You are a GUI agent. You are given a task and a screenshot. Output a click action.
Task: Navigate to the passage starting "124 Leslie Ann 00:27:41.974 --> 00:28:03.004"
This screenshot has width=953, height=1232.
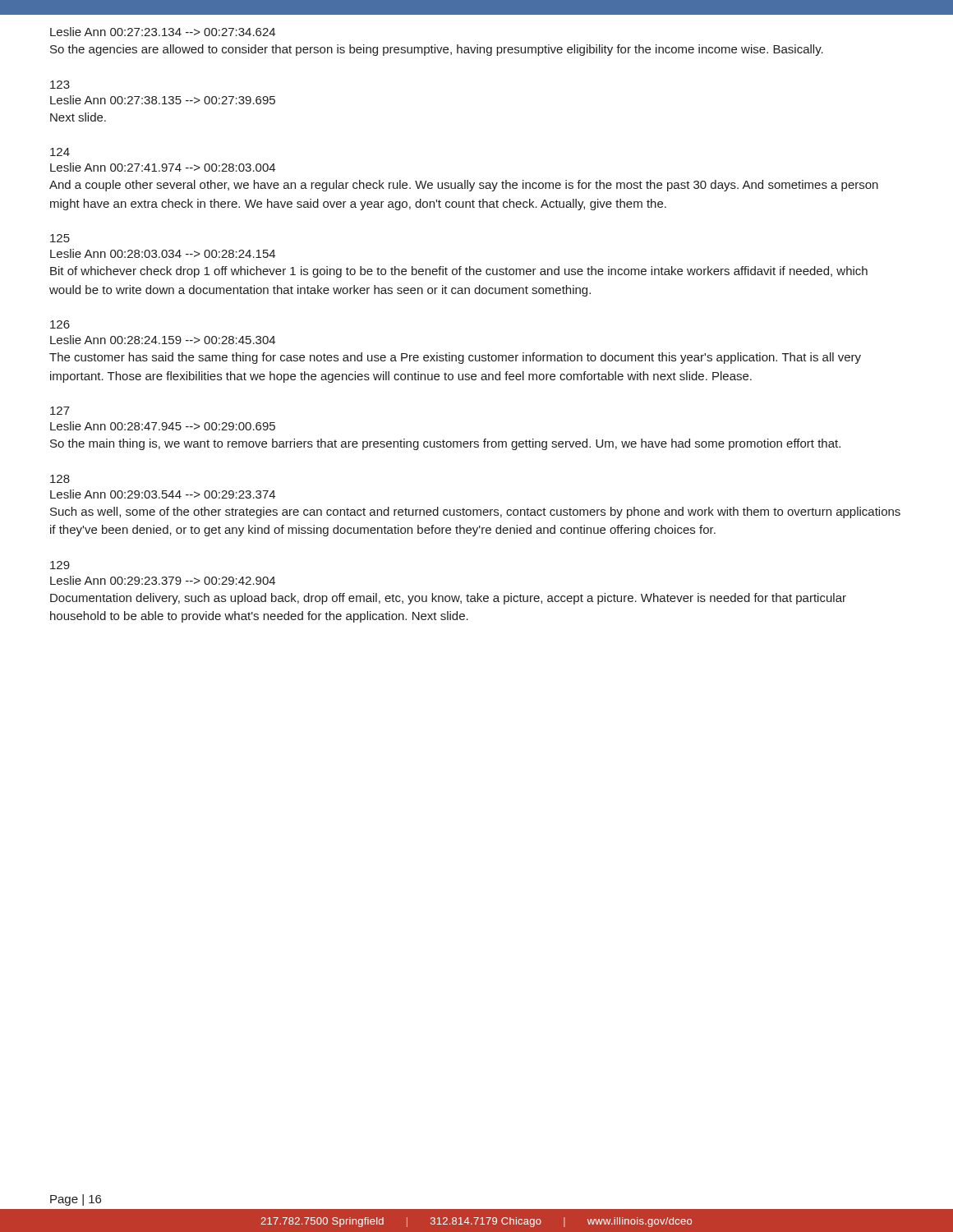tap(476, 179)
